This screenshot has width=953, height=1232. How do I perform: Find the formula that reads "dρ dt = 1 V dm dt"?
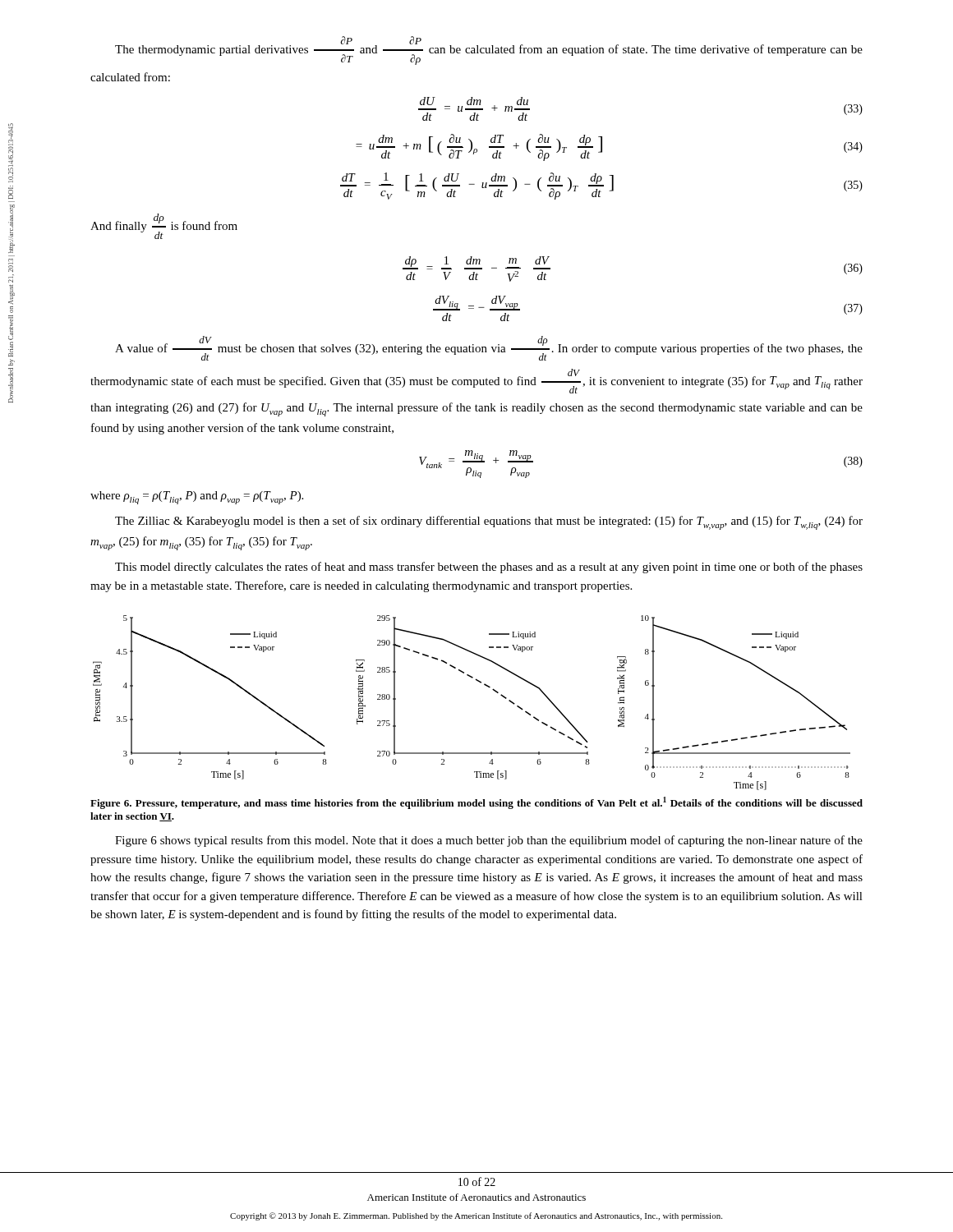476,269
